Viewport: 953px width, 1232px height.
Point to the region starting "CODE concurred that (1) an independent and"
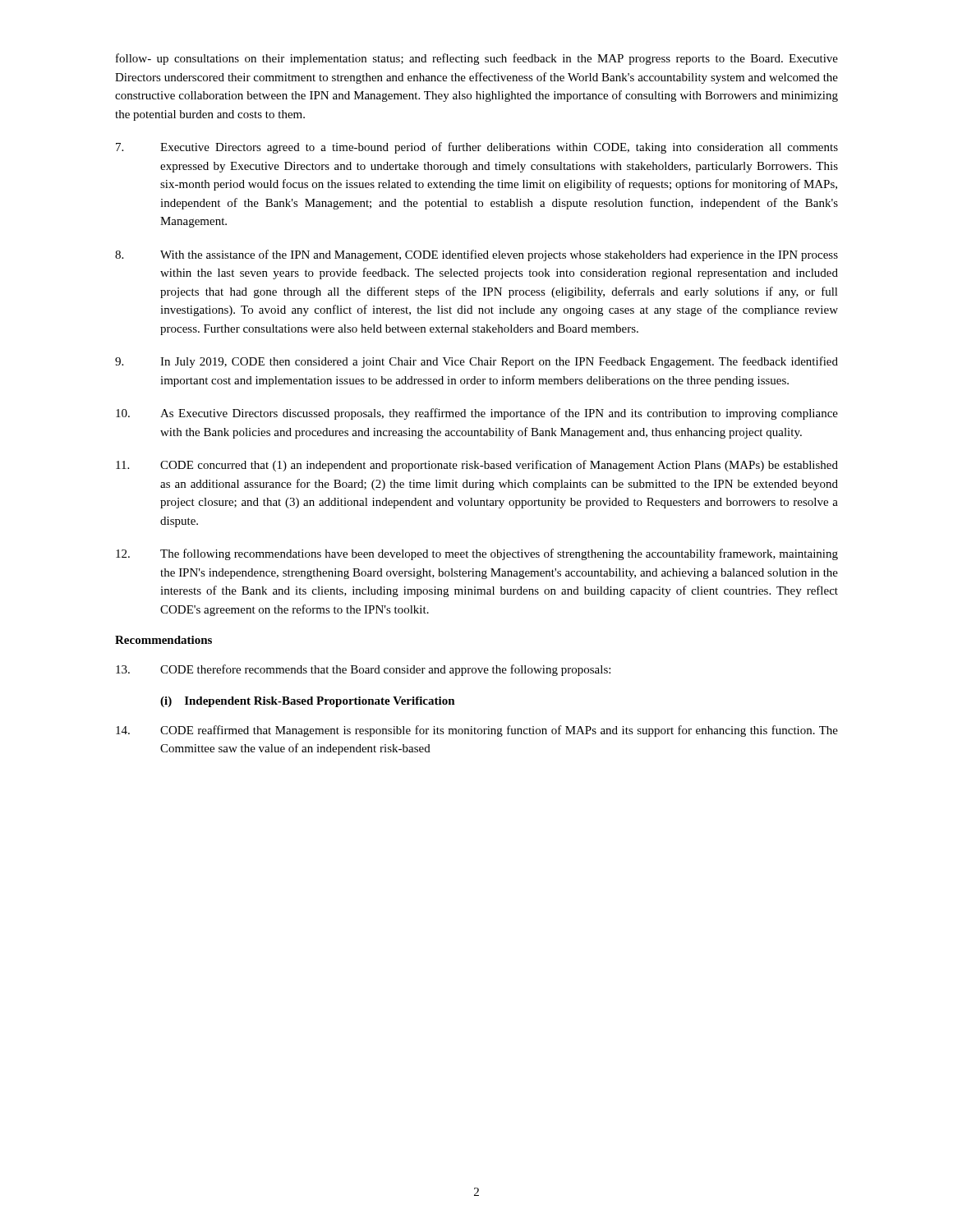476,493
